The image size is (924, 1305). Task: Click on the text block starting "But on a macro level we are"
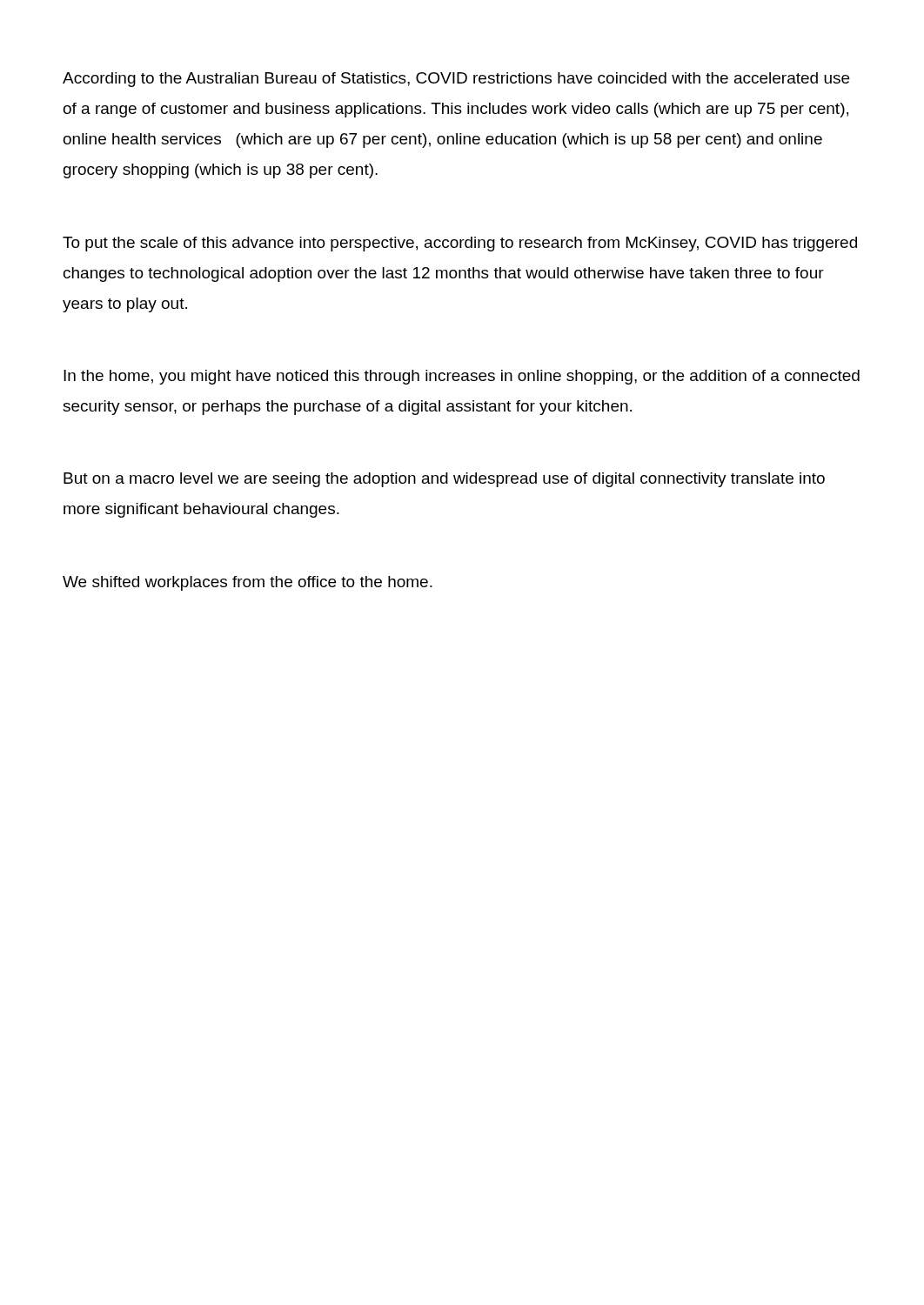(x=444, y=494)
